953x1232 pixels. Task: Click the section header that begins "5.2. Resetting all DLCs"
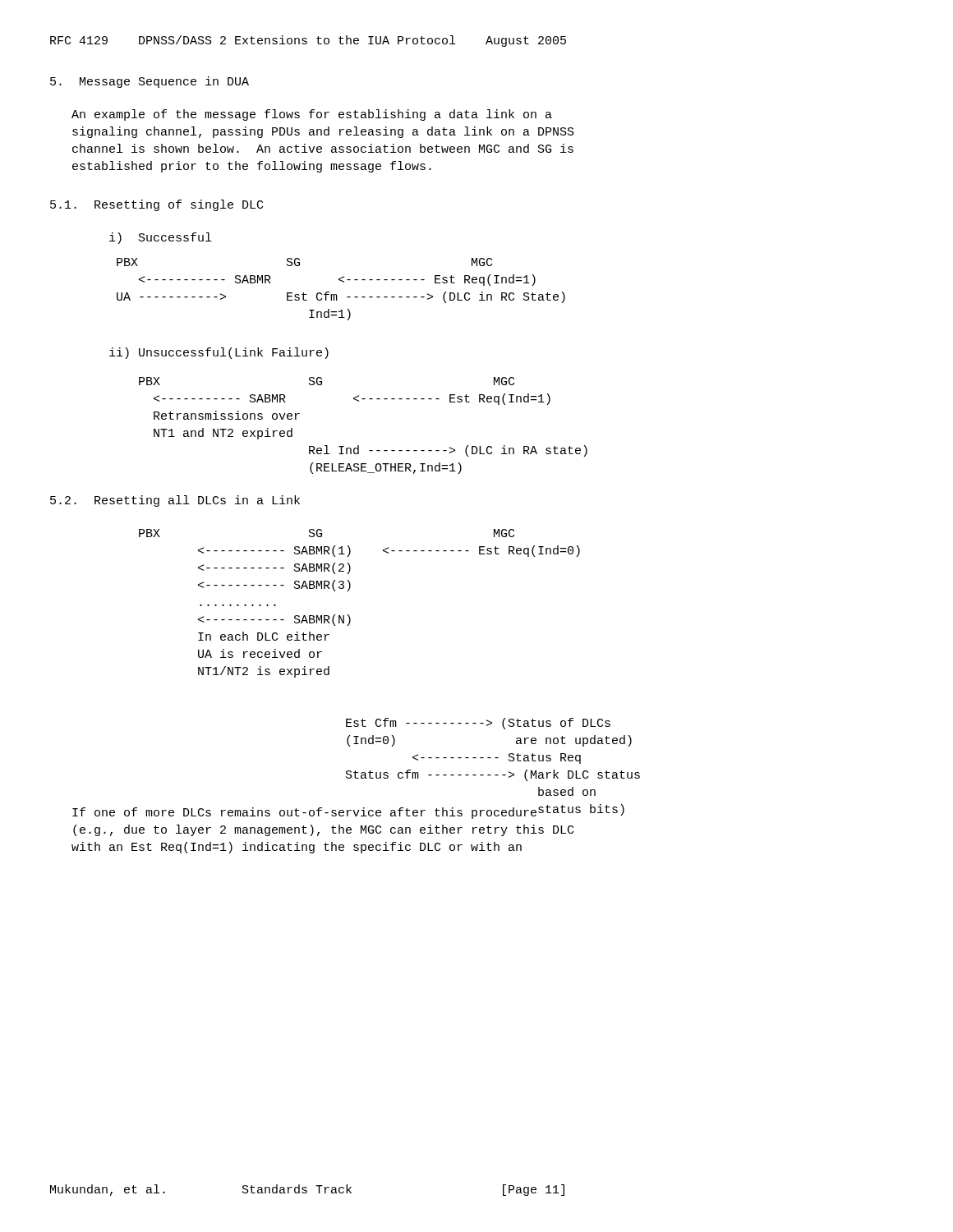point(175,501)
